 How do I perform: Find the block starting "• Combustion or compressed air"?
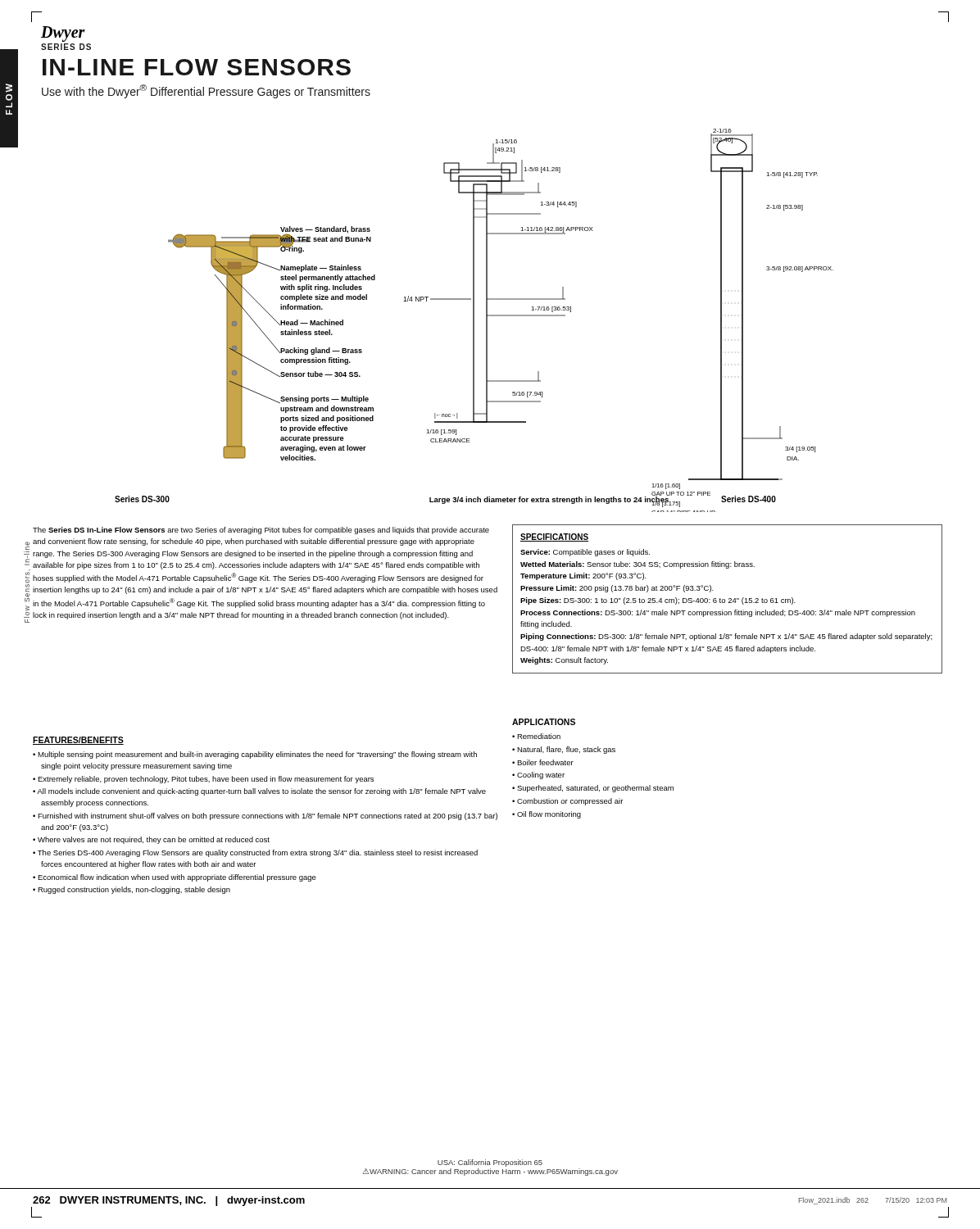[568, 801]
